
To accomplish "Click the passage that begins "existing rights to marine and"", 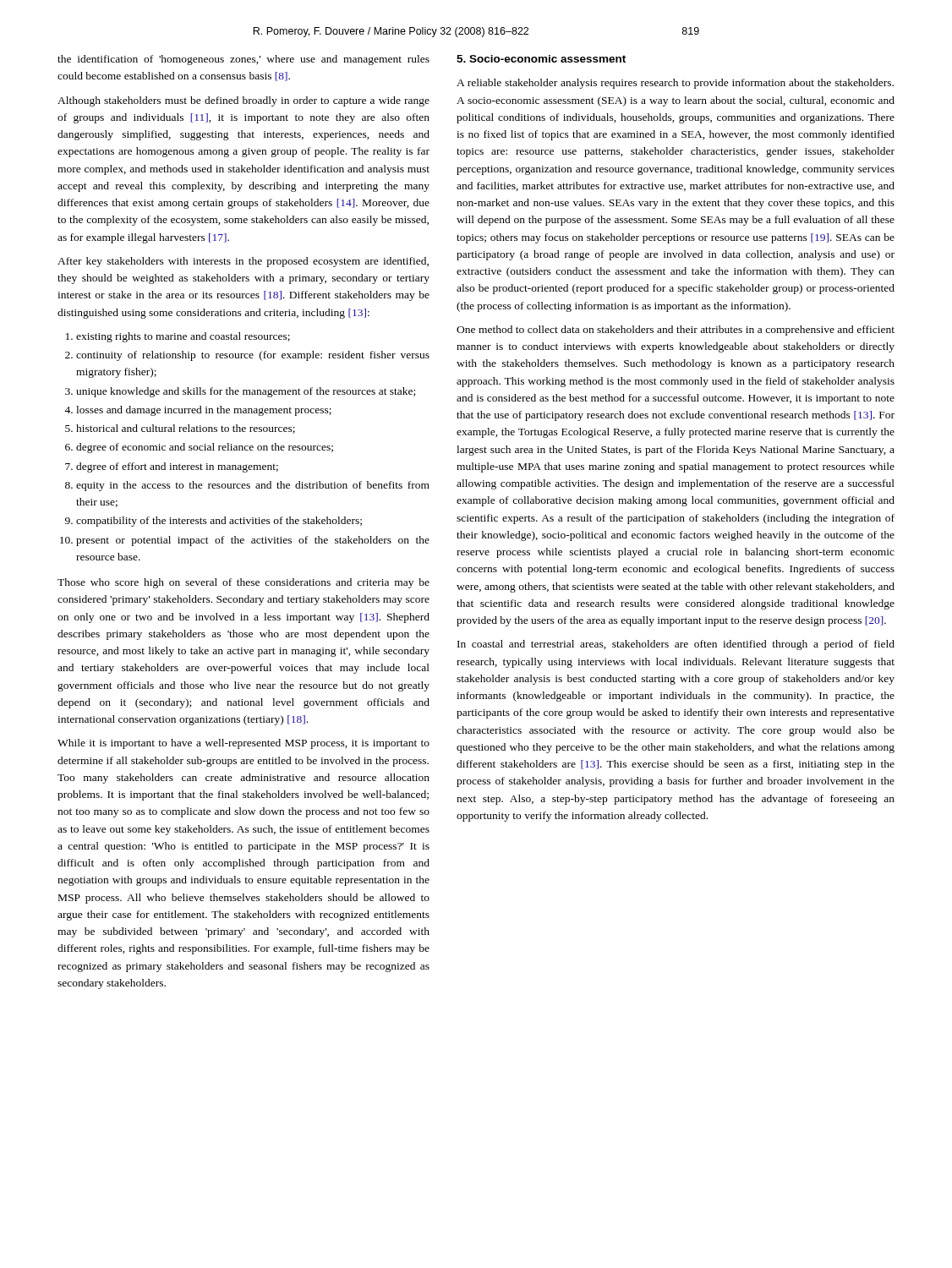I will [253, 336].
